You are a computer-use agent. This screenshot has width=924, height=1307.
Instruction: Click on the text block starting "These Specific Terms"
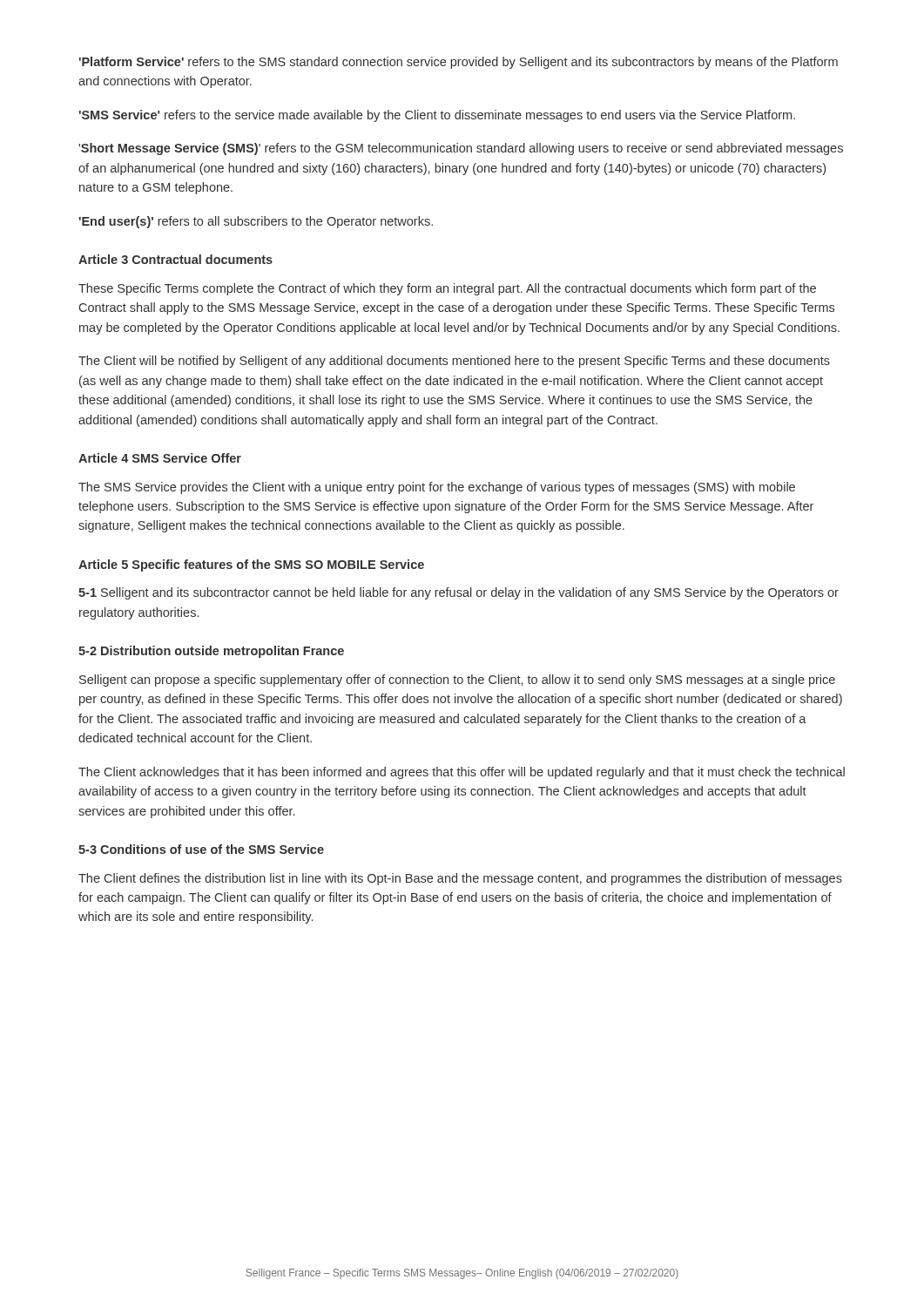[x=459, y=308]
